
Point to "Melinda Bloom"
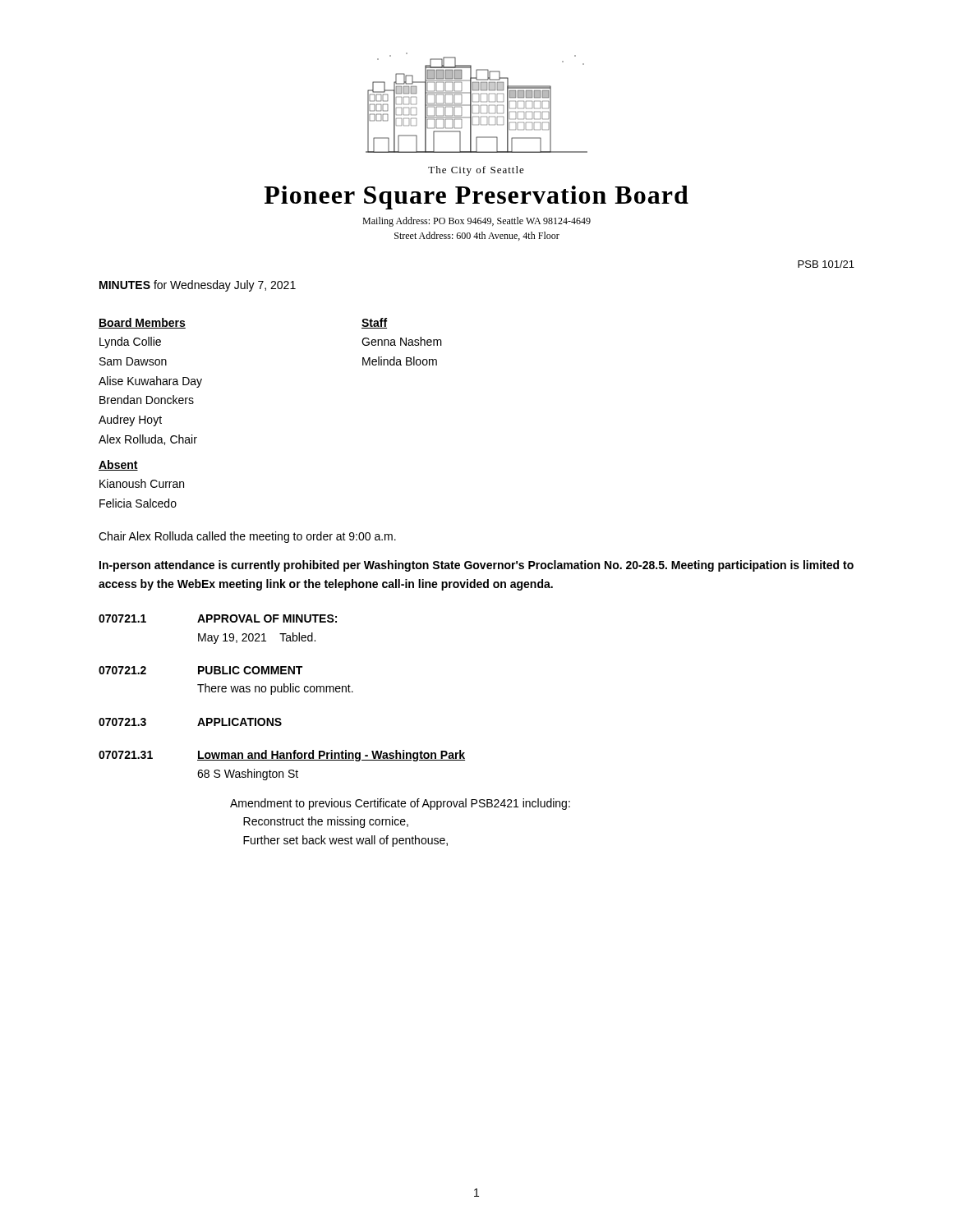coord(399,361)
